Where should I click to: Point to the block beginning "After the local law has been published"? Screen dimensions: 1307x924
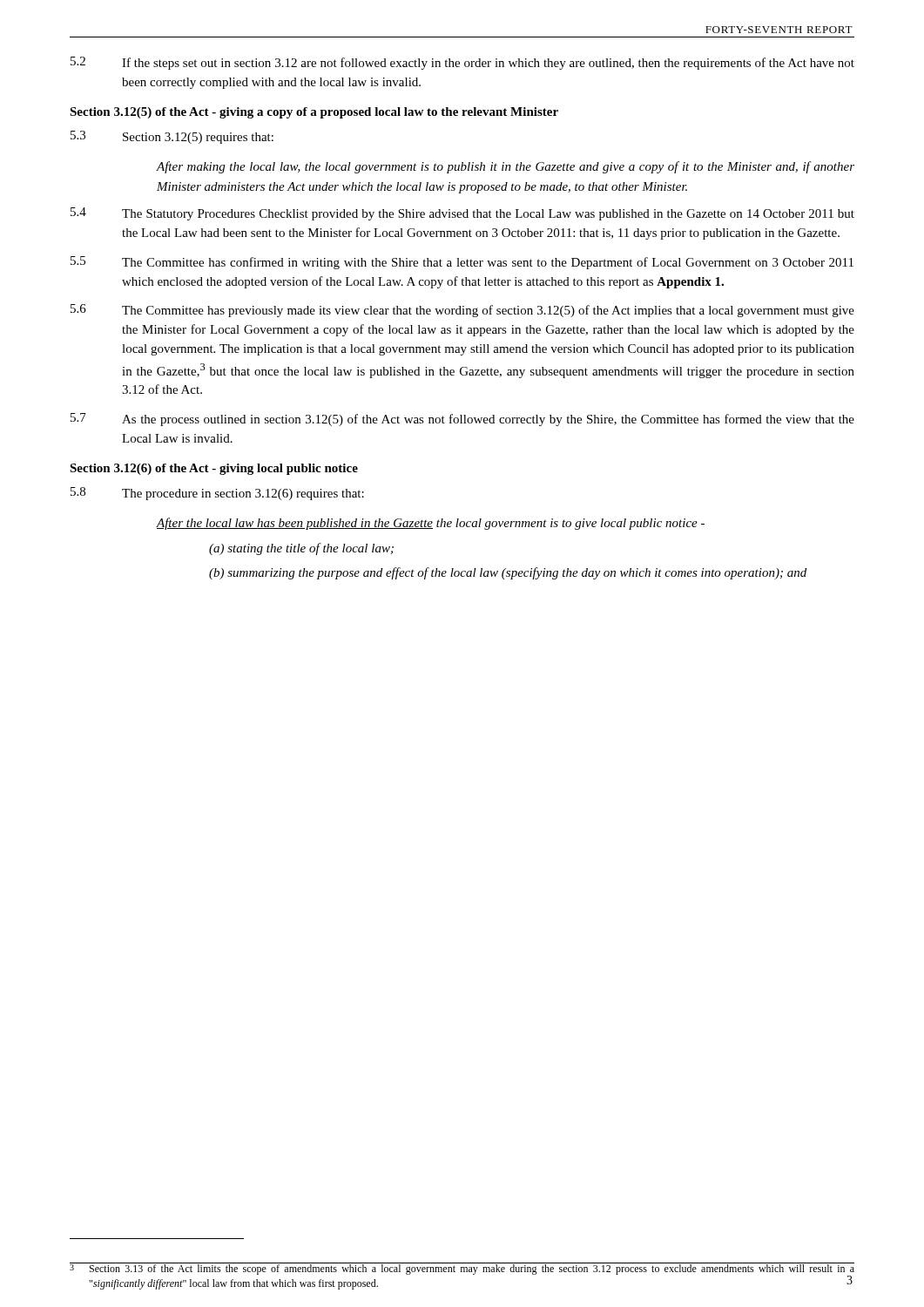[431, 523]
